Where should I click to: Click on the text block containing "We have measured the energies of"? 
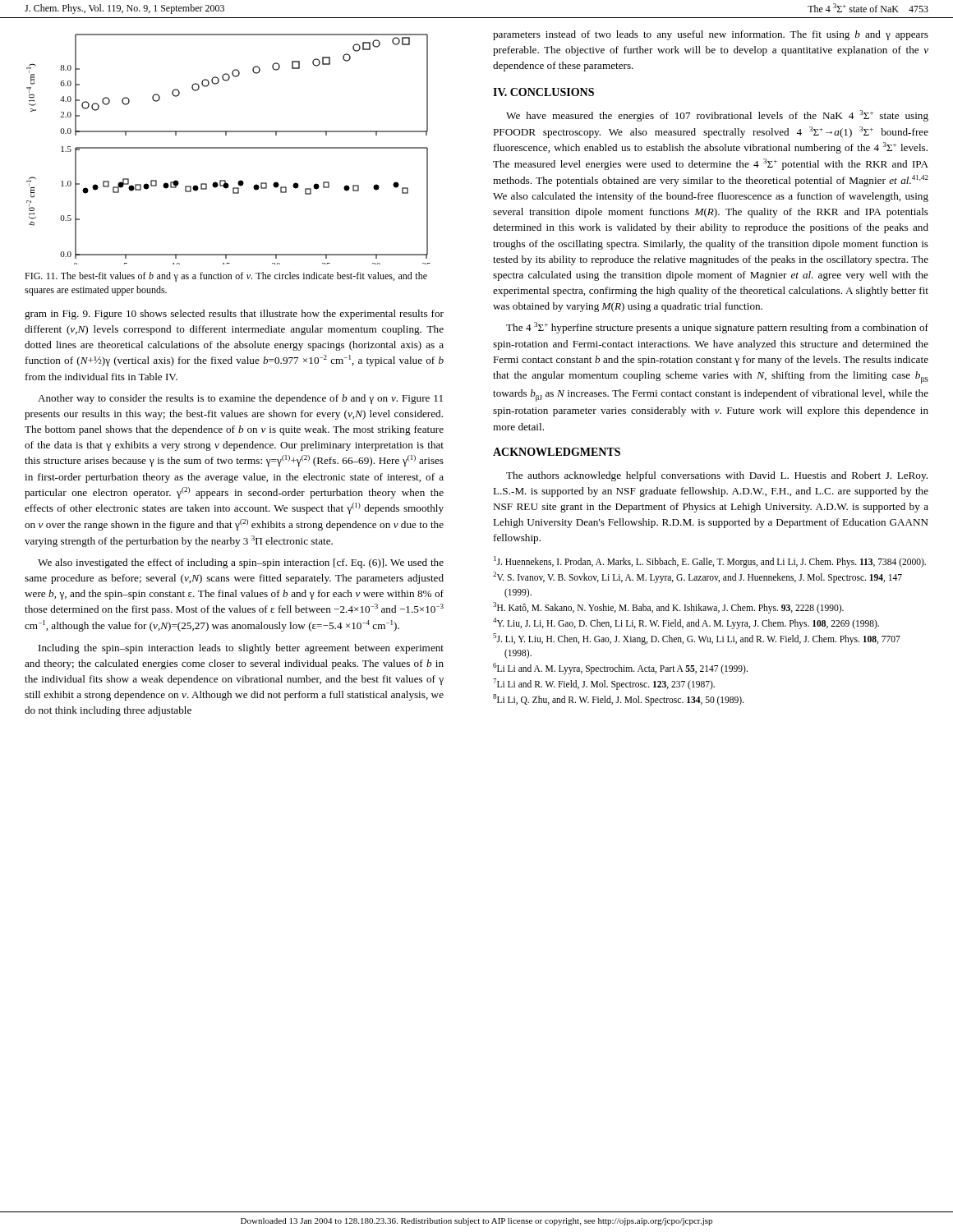pos(711,271)
